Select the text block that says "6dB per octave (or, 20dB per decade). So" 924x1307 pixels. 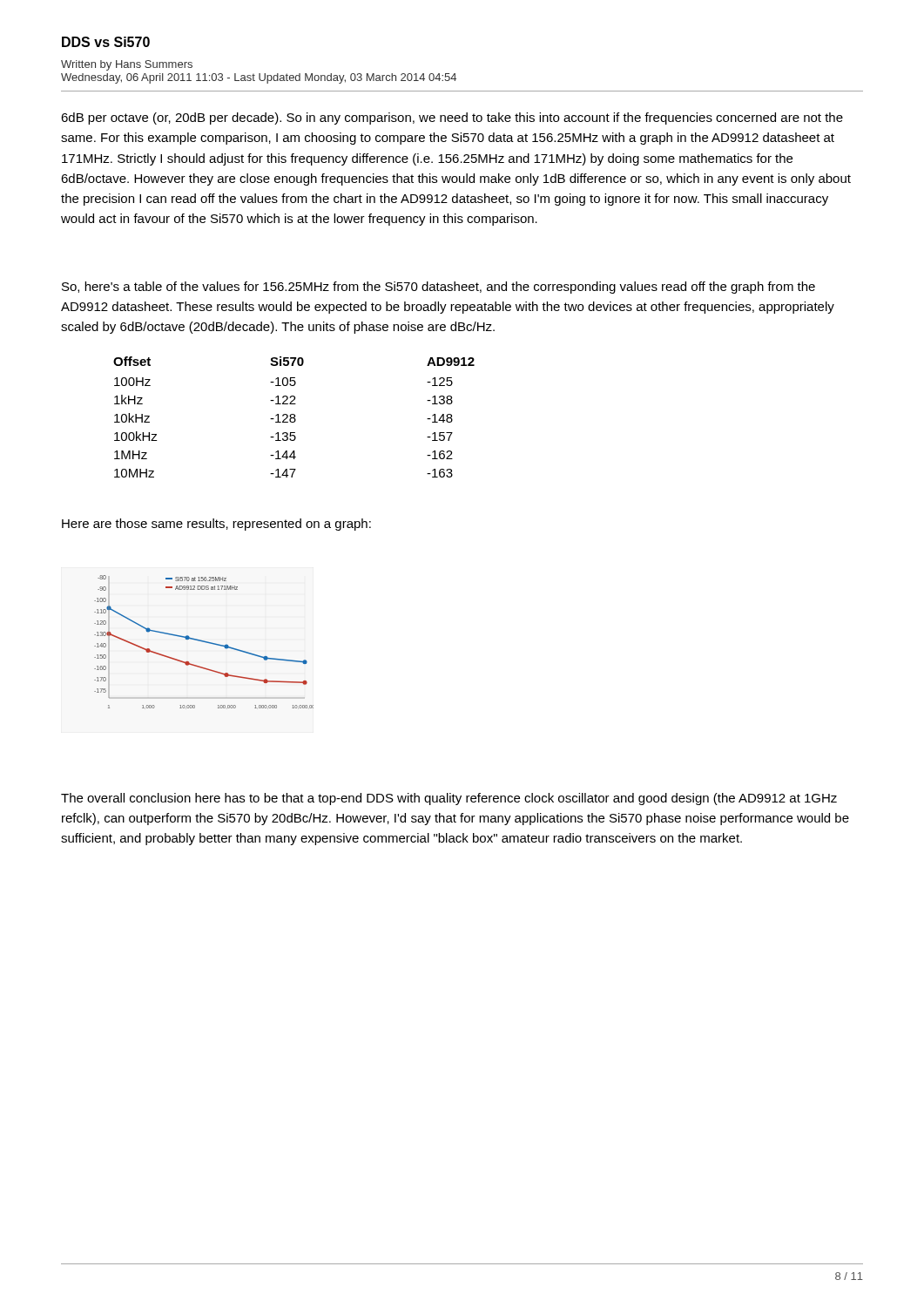(456, 168)
